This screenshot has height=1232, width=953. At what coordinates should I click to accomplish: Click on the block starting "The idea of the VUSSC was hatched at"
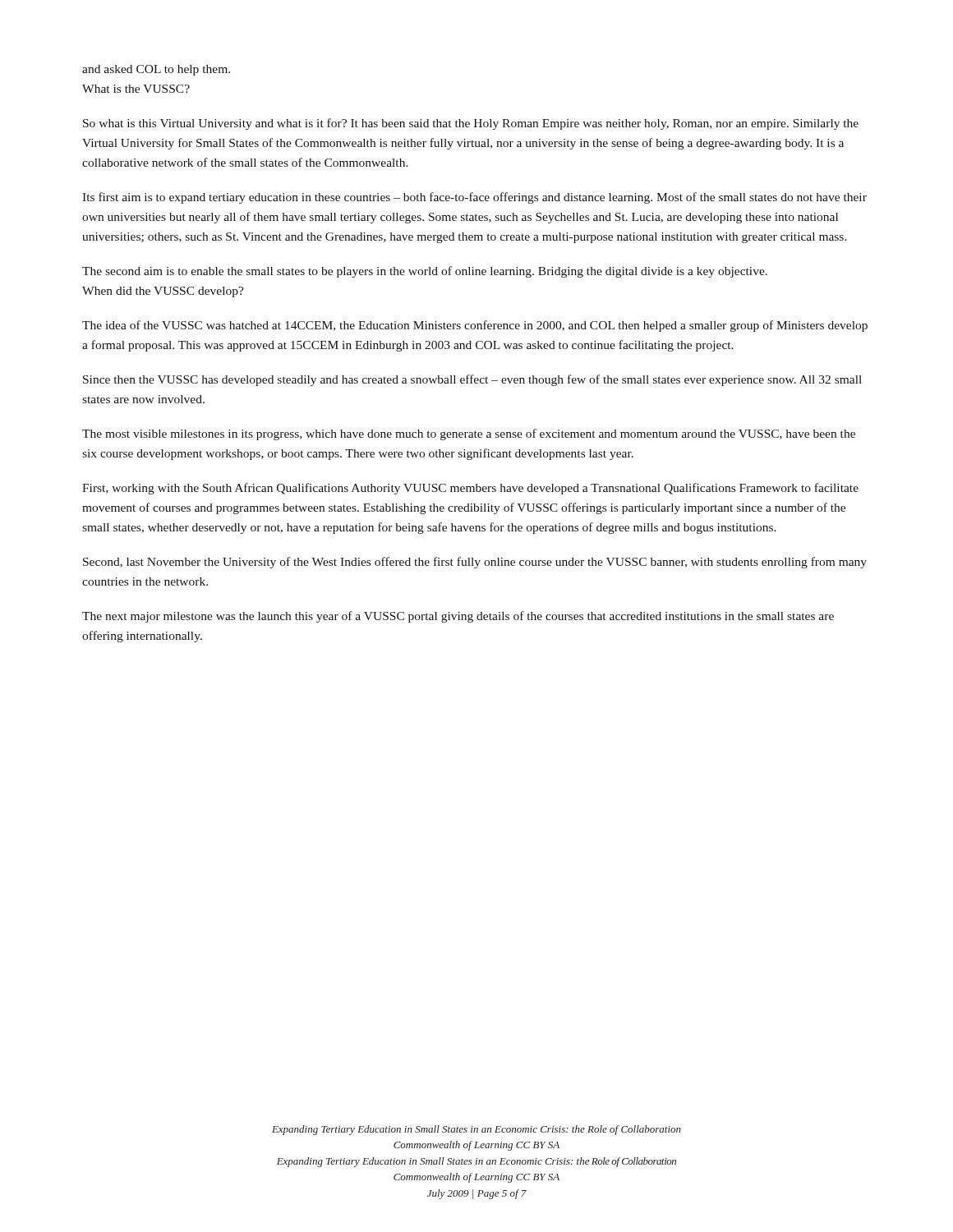475,335
